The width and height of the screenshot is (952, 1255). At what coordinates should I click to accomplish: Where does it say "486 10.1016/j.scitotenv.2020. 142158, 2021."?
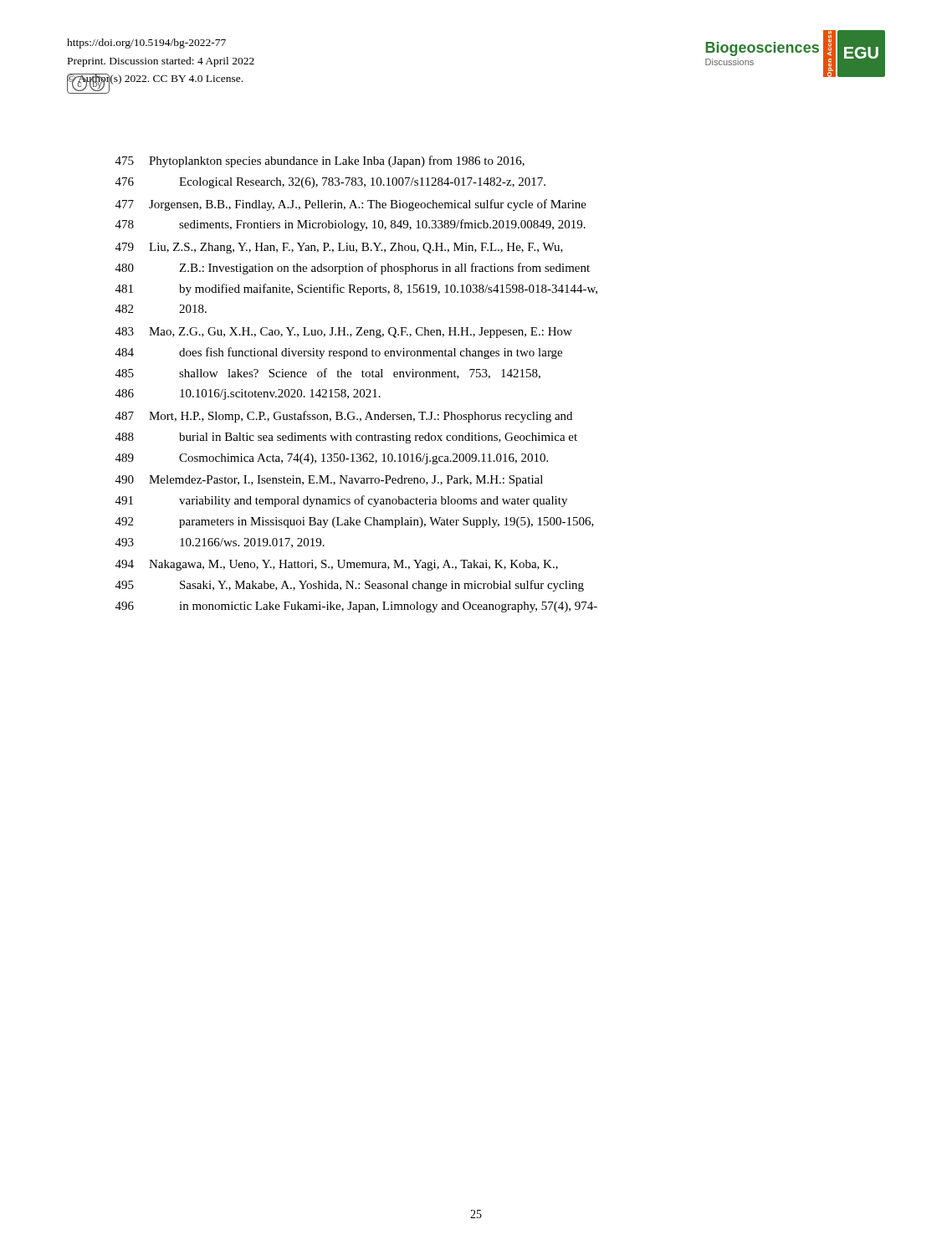click(248, 394)
